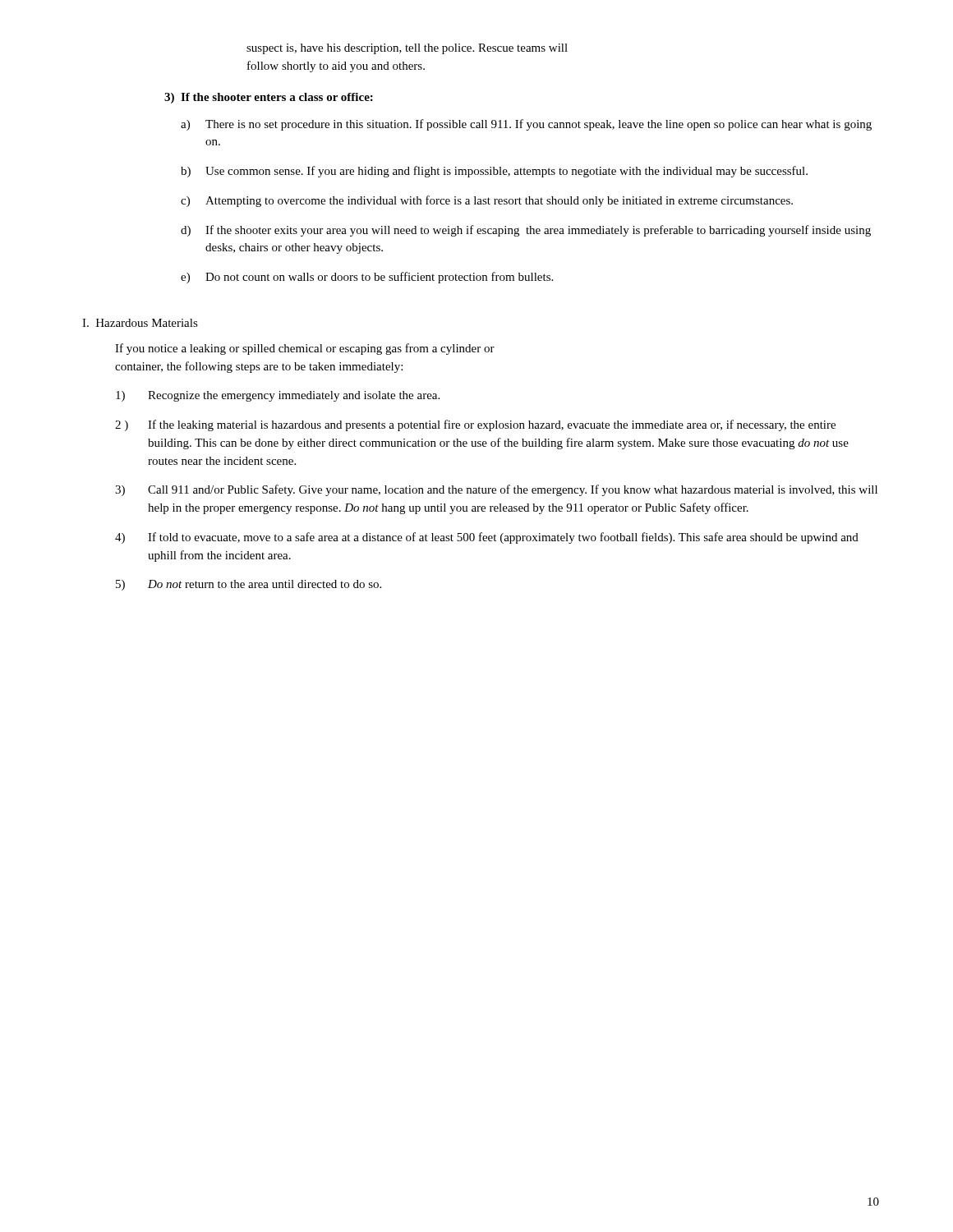Find the text block starting "1) Recognize the emergency immediately and isolate"
The width and height of the screenshot is (953, 1232).
point(278,396)
